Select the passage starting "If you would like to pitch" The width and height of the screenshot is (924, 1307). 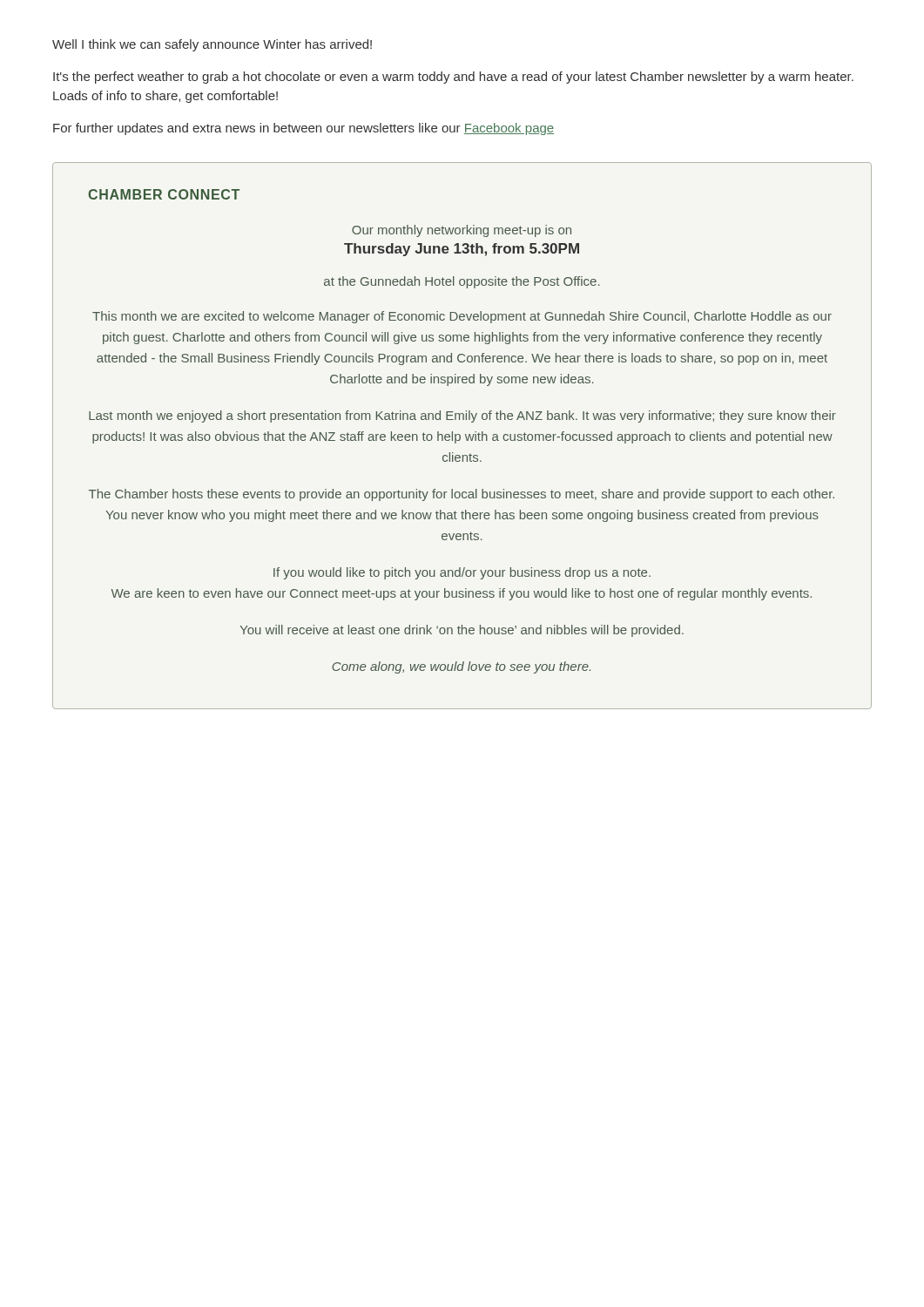462,582
